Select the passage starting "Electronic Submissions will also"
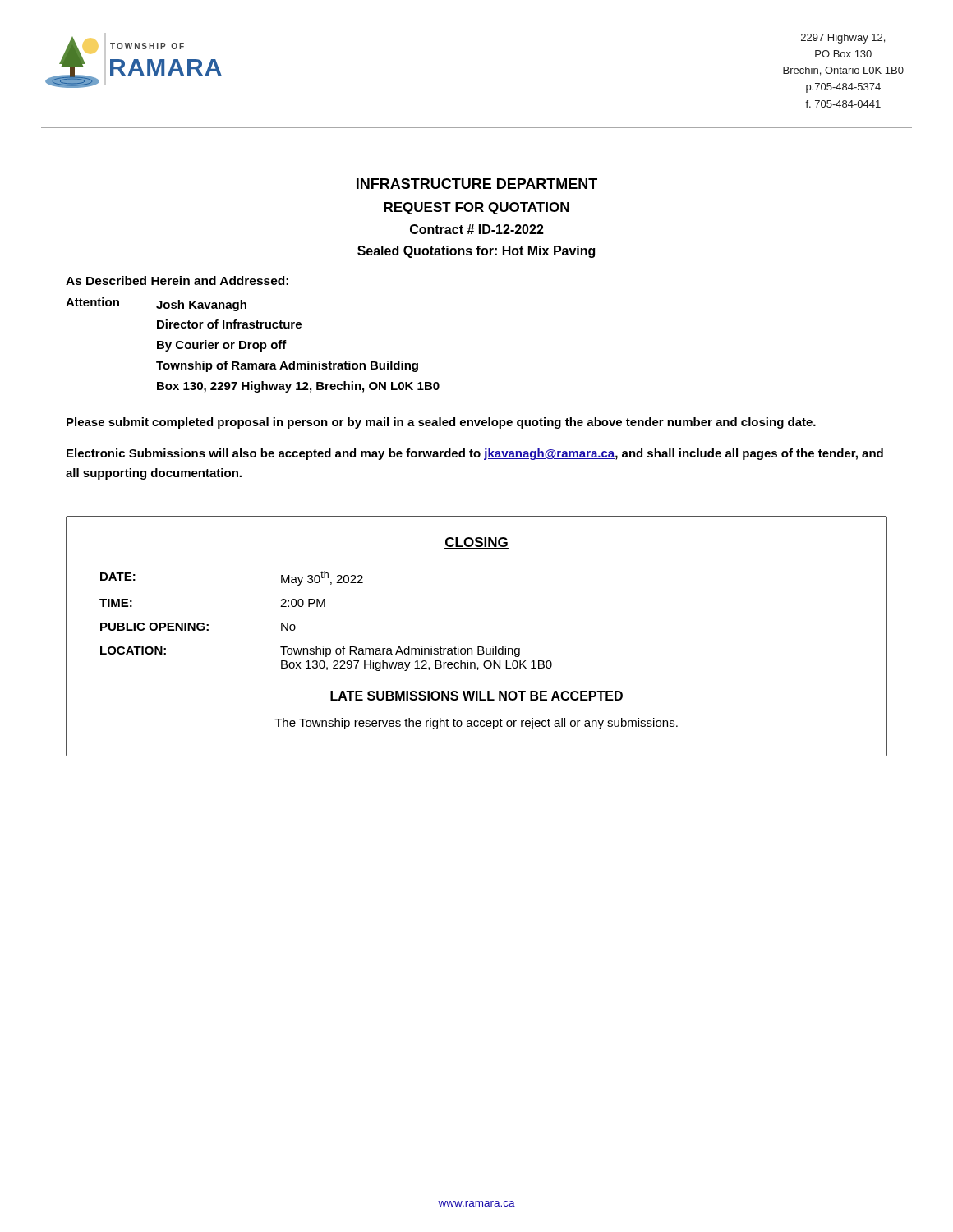The height and width of the screenshot is (1232, 953). [x=475, y=463]
